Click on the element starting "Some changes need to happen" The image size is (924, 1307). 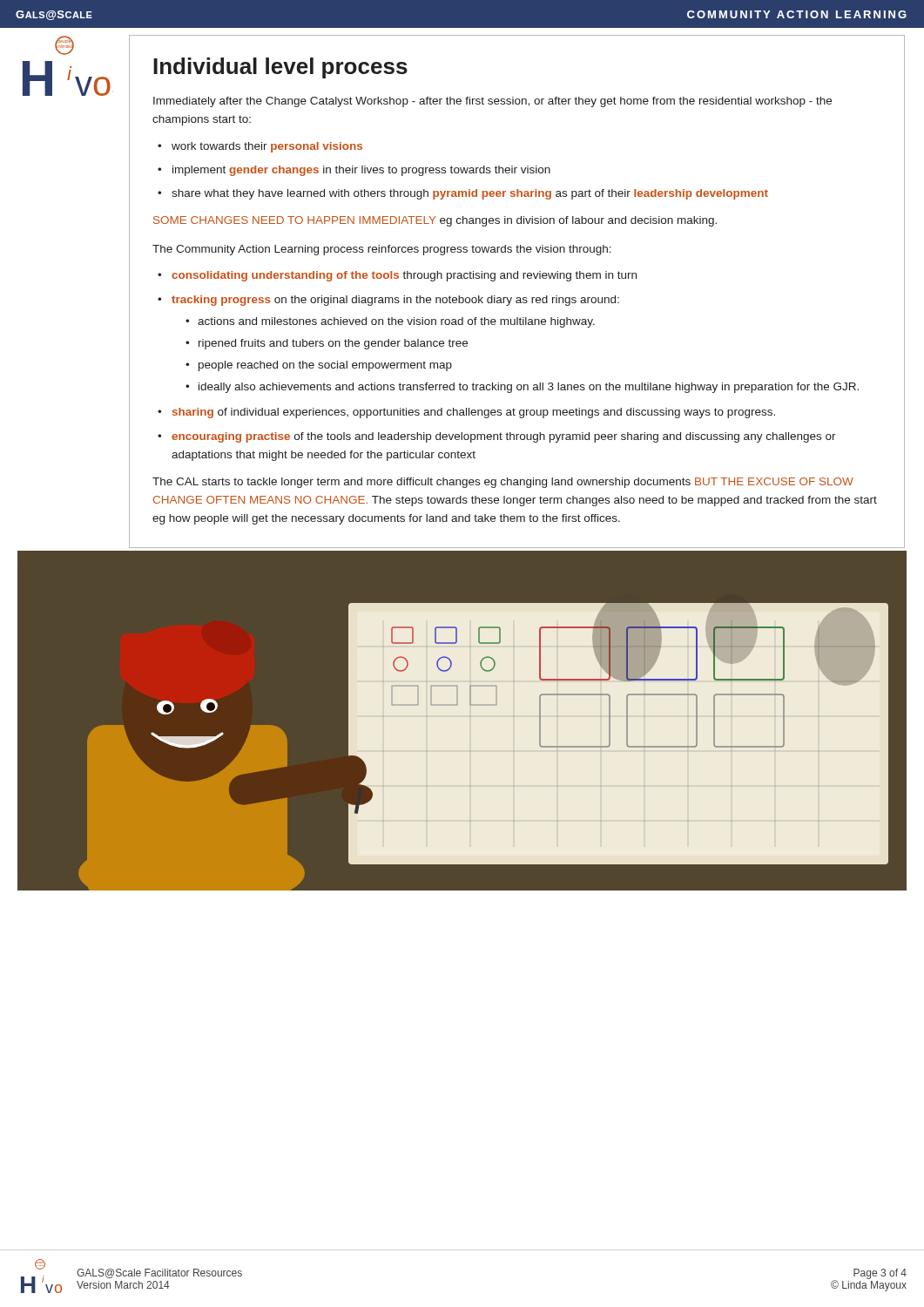click(435, 220)
